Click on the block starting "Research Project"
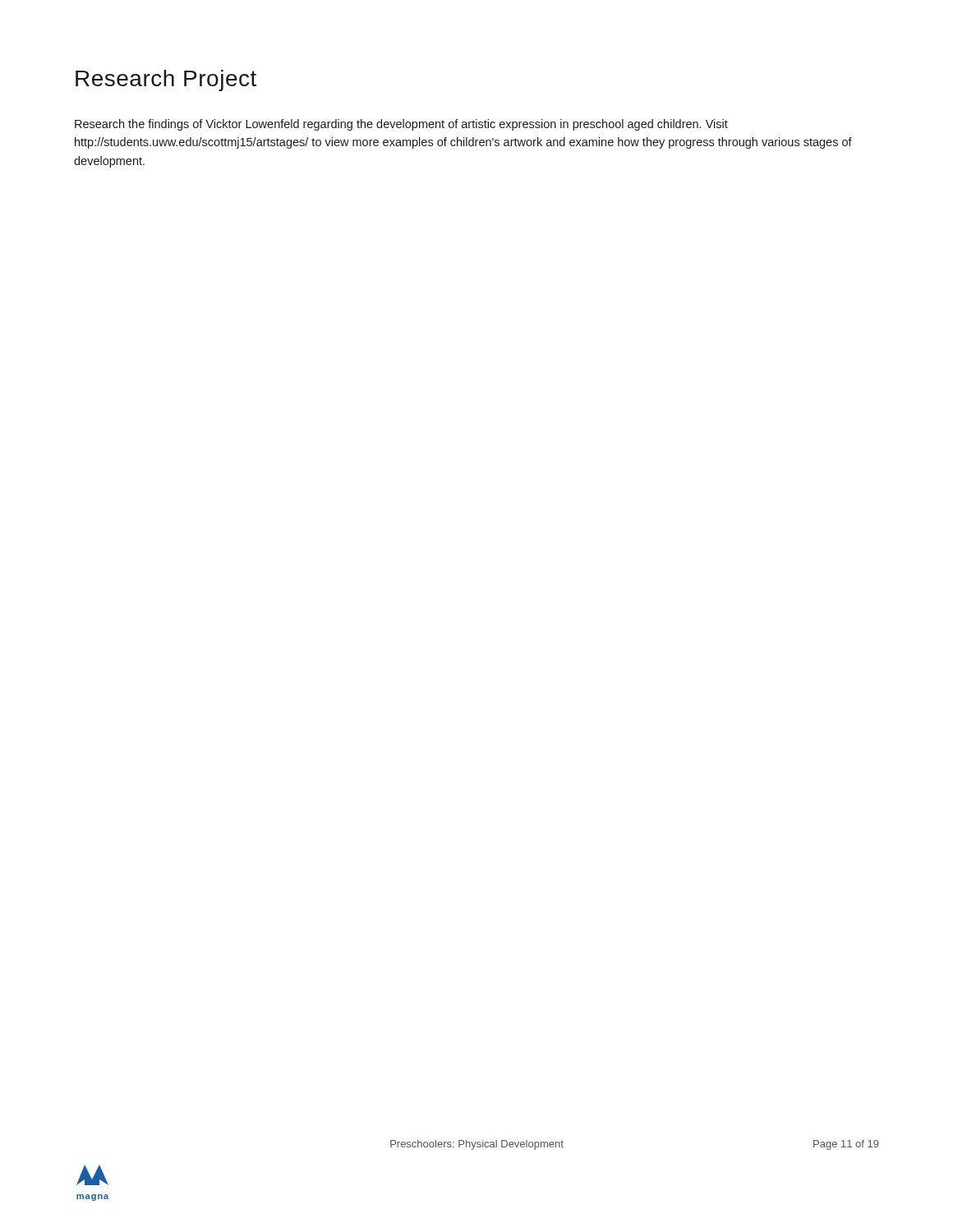This screenshot has height=1232, width=953. click(165, 78)
